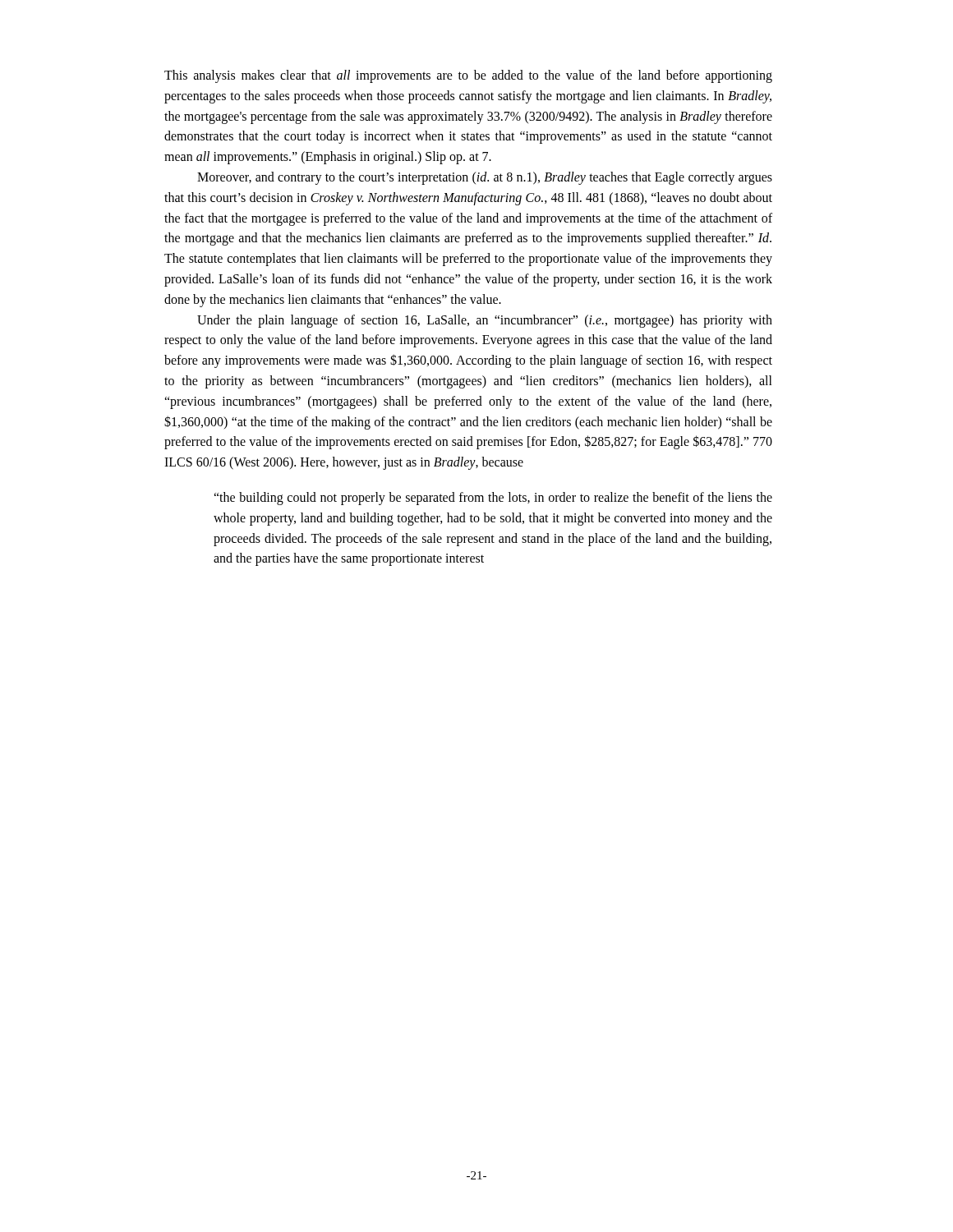
Task: Locate the text block with the text "“the building could not properly be"
Action: [493, 529]
